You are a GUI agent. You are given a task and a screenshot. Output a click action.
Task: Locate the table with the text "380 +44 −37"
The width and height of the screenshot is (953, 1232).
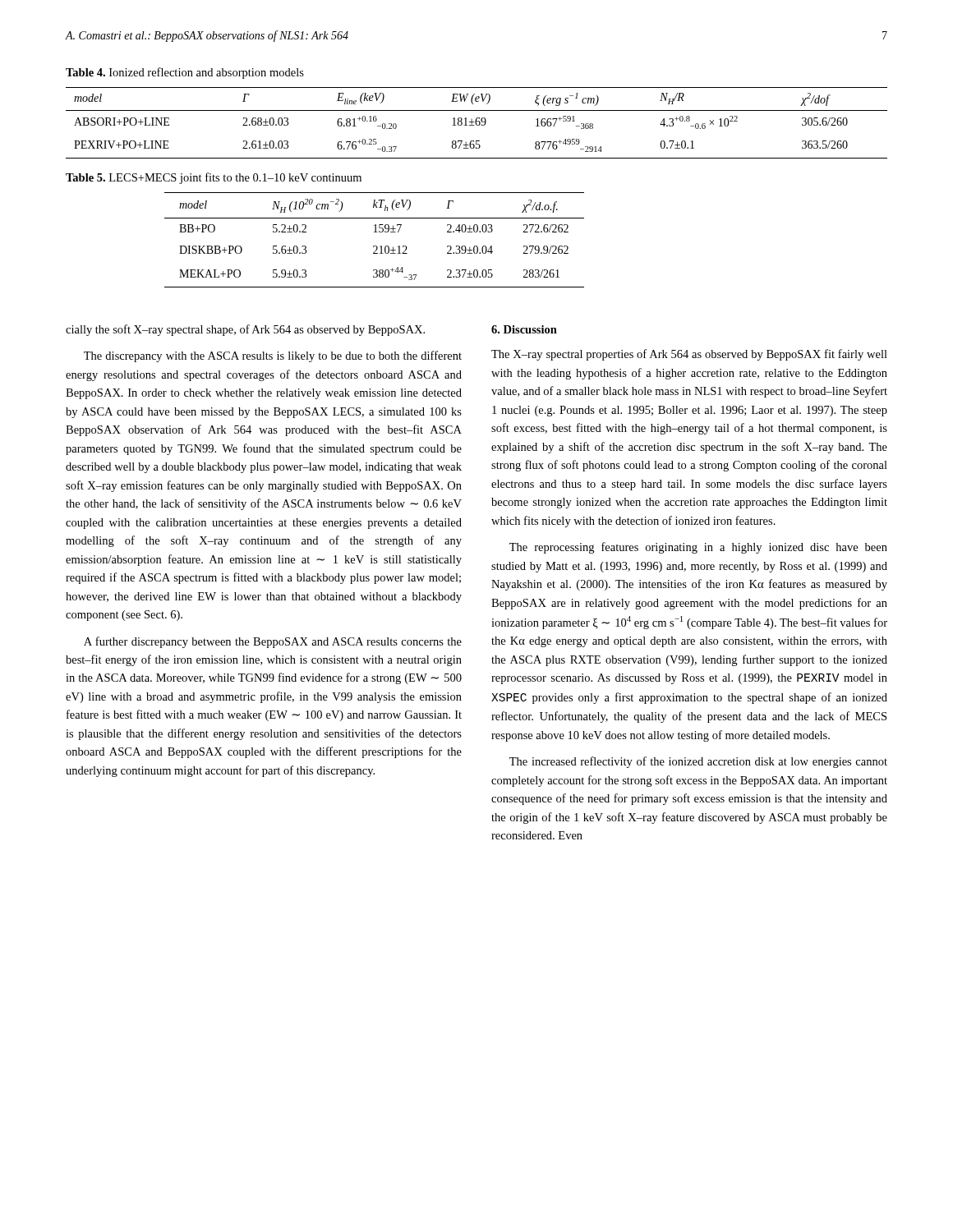476,240
